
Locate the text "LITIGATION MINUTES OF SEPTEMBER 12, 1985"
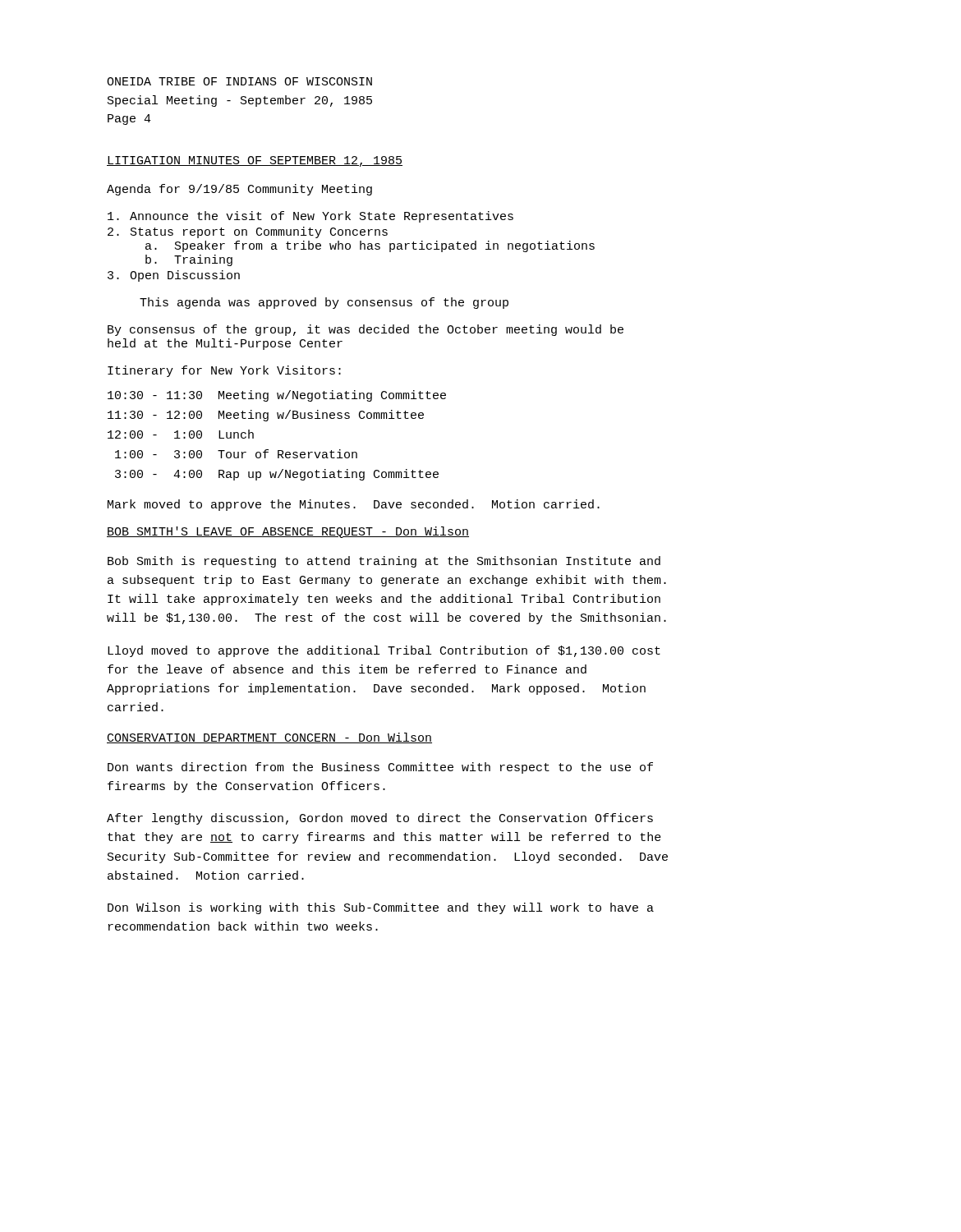tap(255, 161)
